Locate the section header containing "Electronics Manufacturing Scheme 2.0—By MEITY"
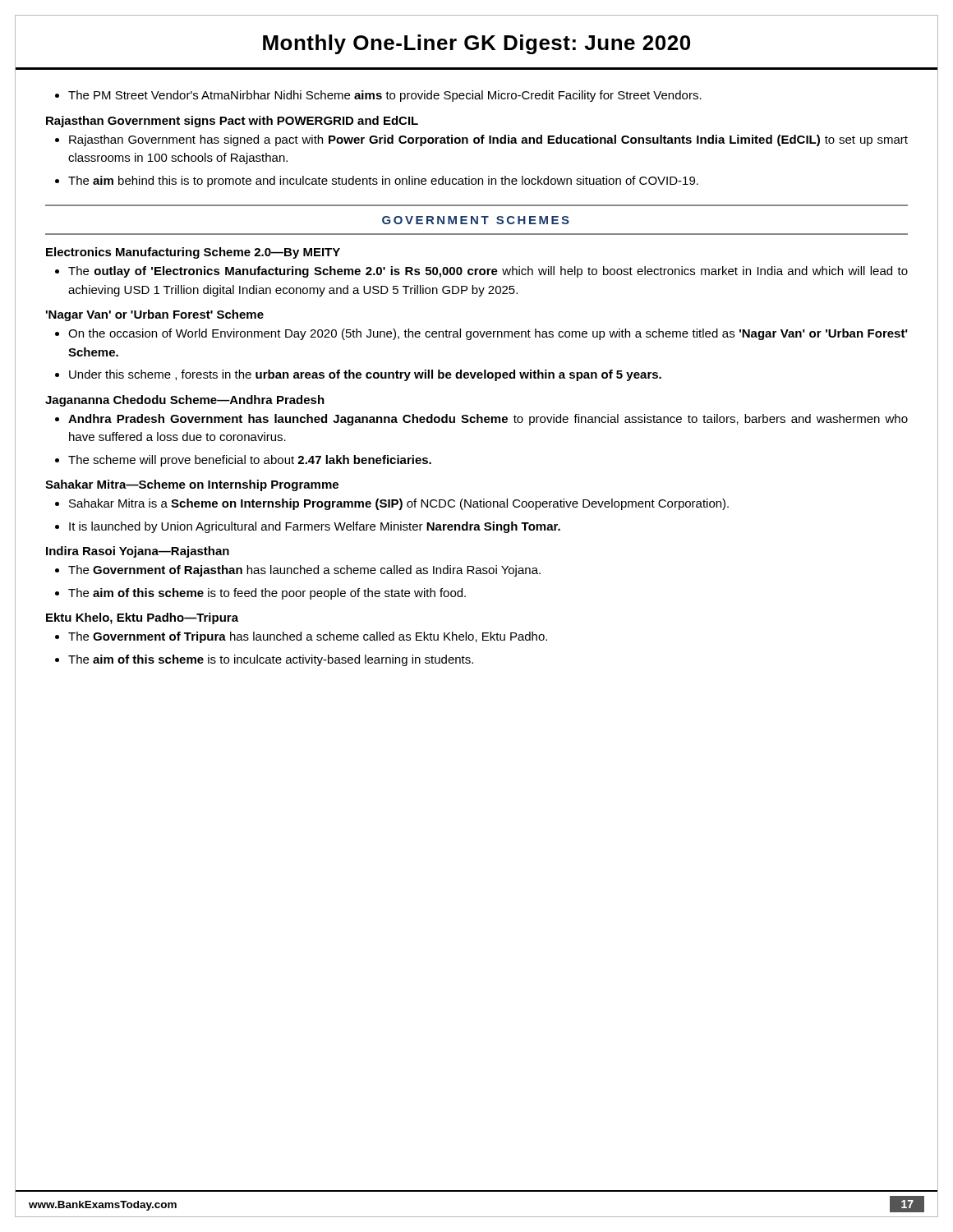Screen dimensions: 1232x953 click(193, 252)
